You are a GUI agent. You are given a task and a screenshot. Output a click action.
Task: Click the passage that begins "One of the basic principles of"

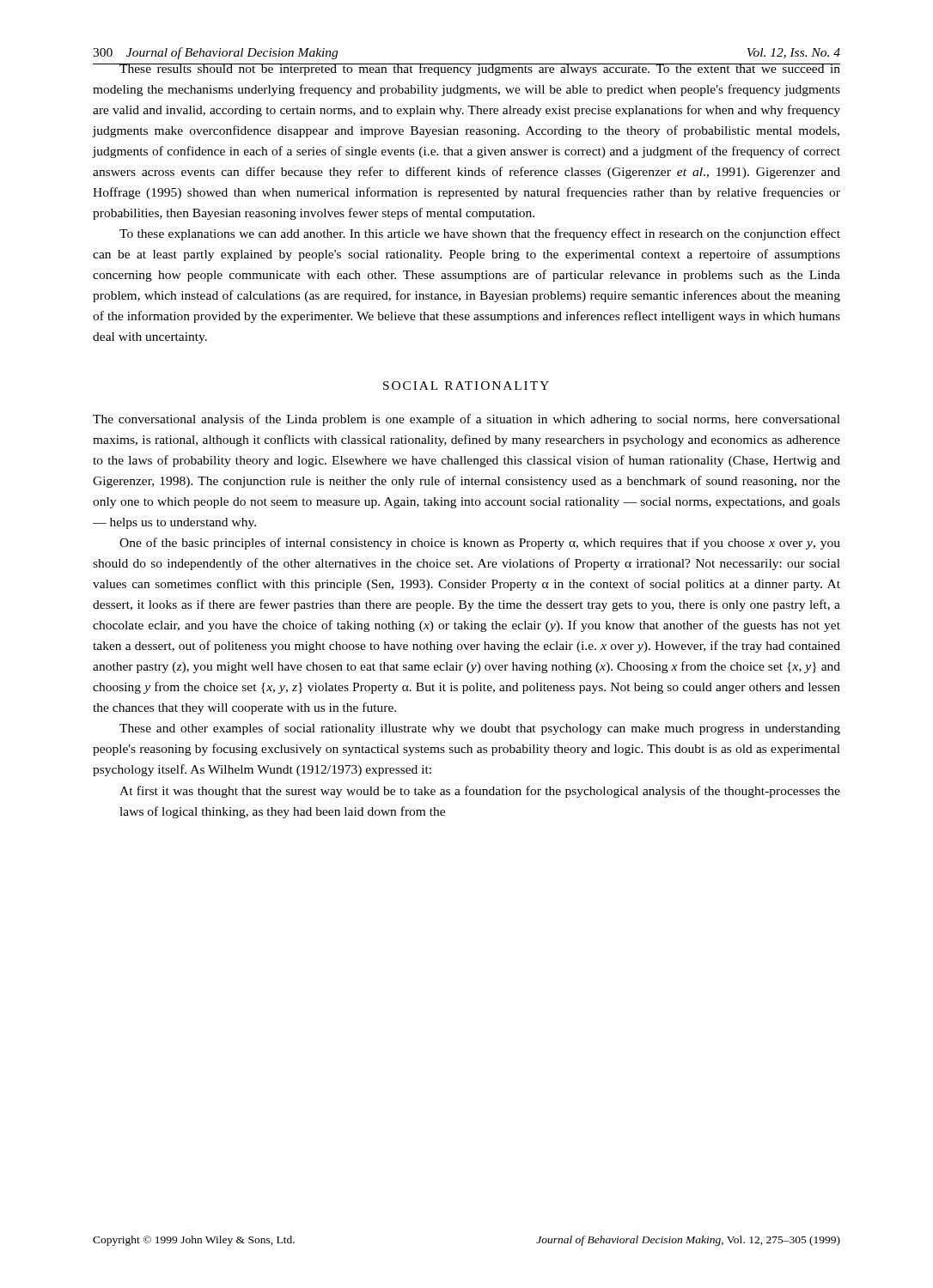pos(466,625)
